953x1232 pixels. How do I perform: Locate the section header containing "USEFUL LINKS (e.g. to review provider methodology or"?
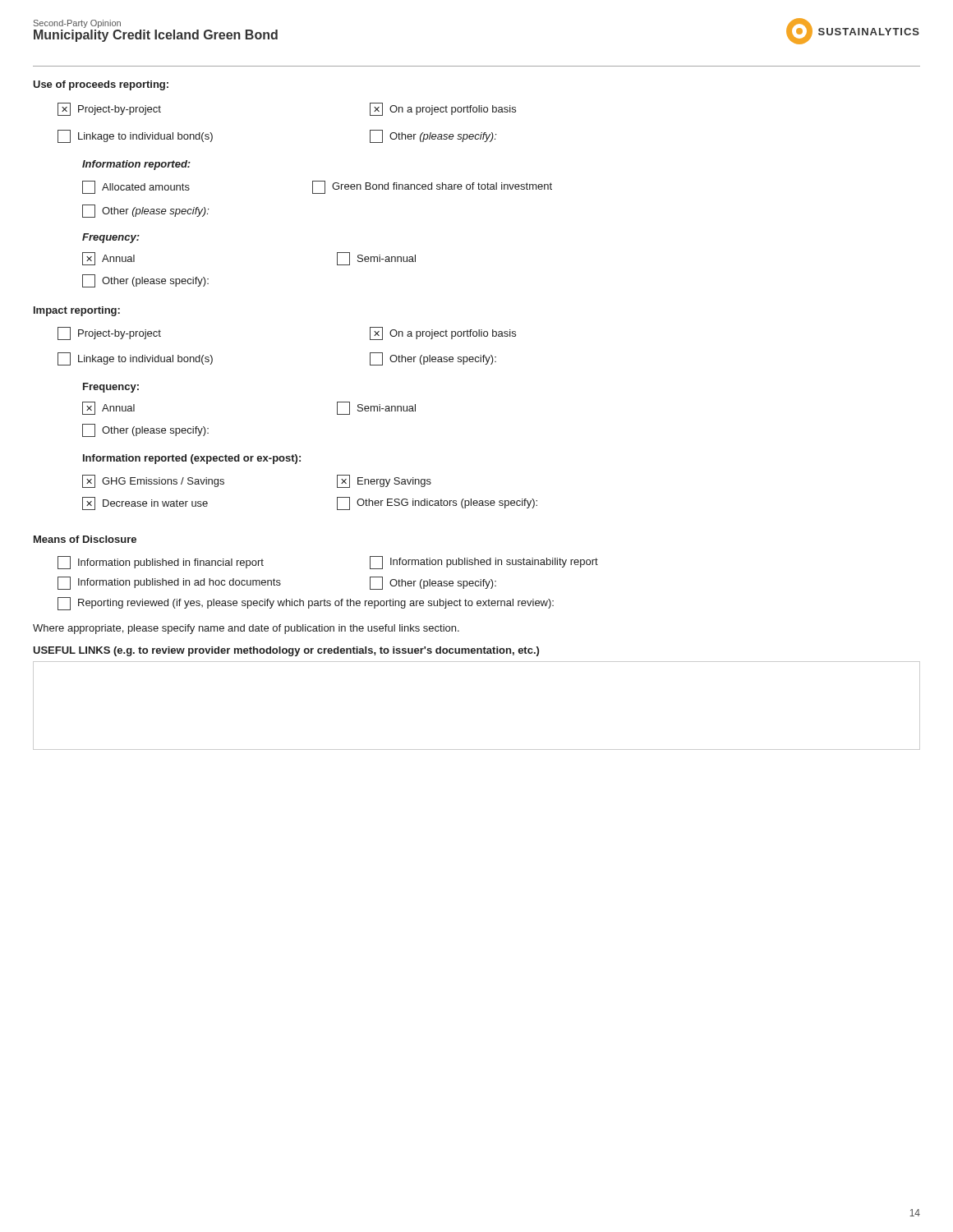pyautogui.click(x=286, y=650)
